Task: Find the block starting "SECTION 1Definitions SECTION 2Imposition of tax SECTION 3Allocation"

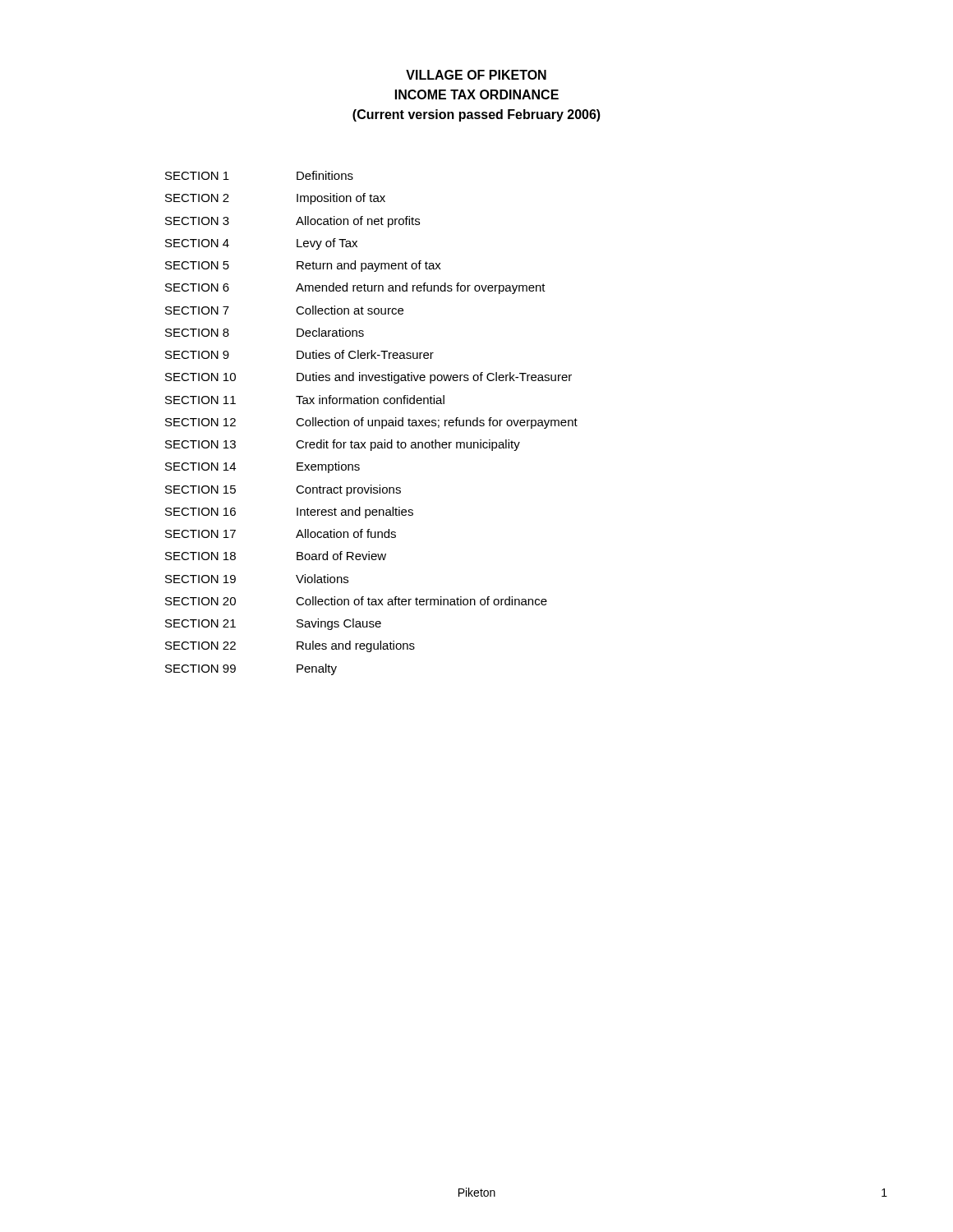Action: click(x=559, y=422)
